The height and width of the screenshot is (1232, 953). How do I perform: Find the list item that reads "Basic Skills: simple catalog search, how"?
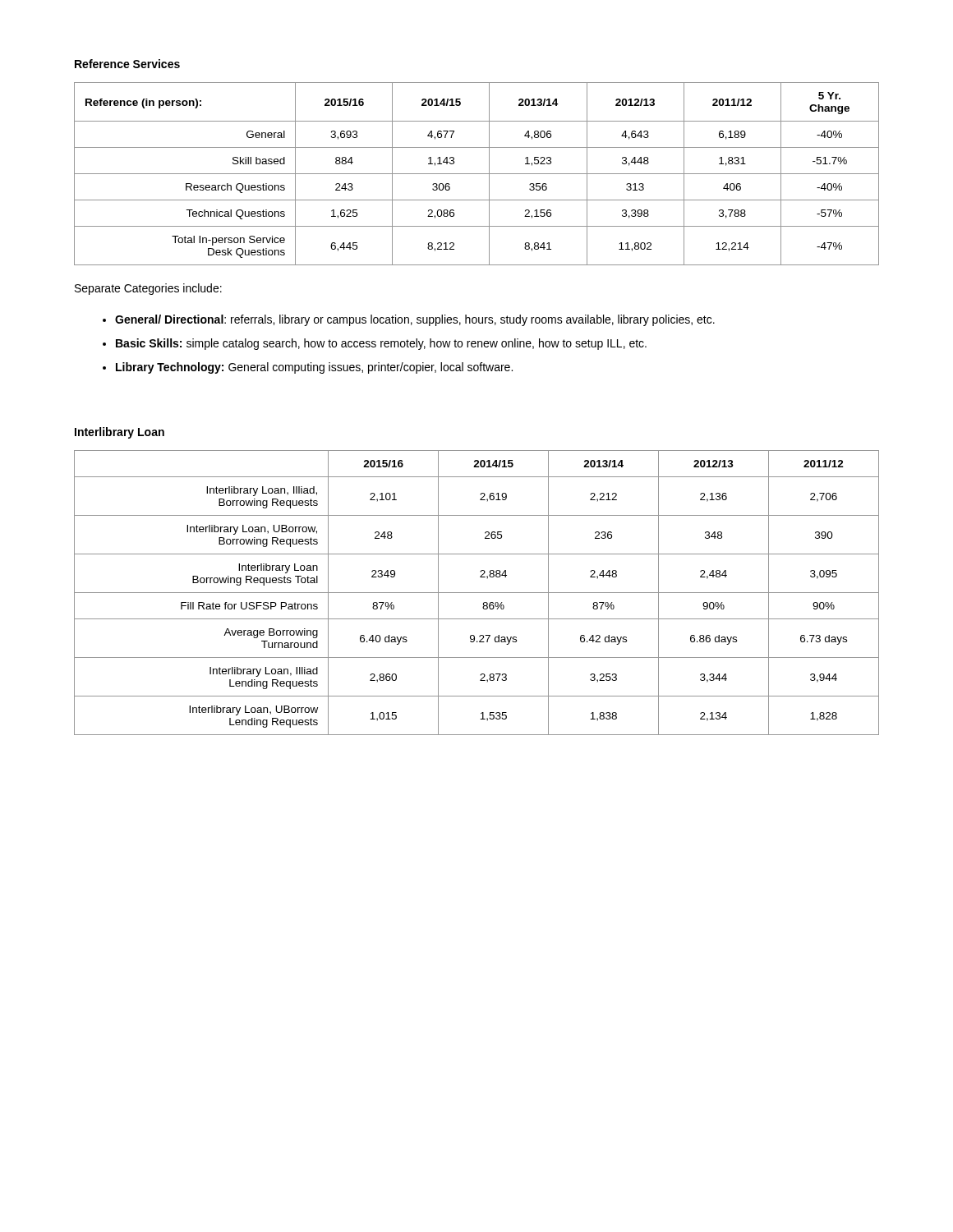click(381, 343)
